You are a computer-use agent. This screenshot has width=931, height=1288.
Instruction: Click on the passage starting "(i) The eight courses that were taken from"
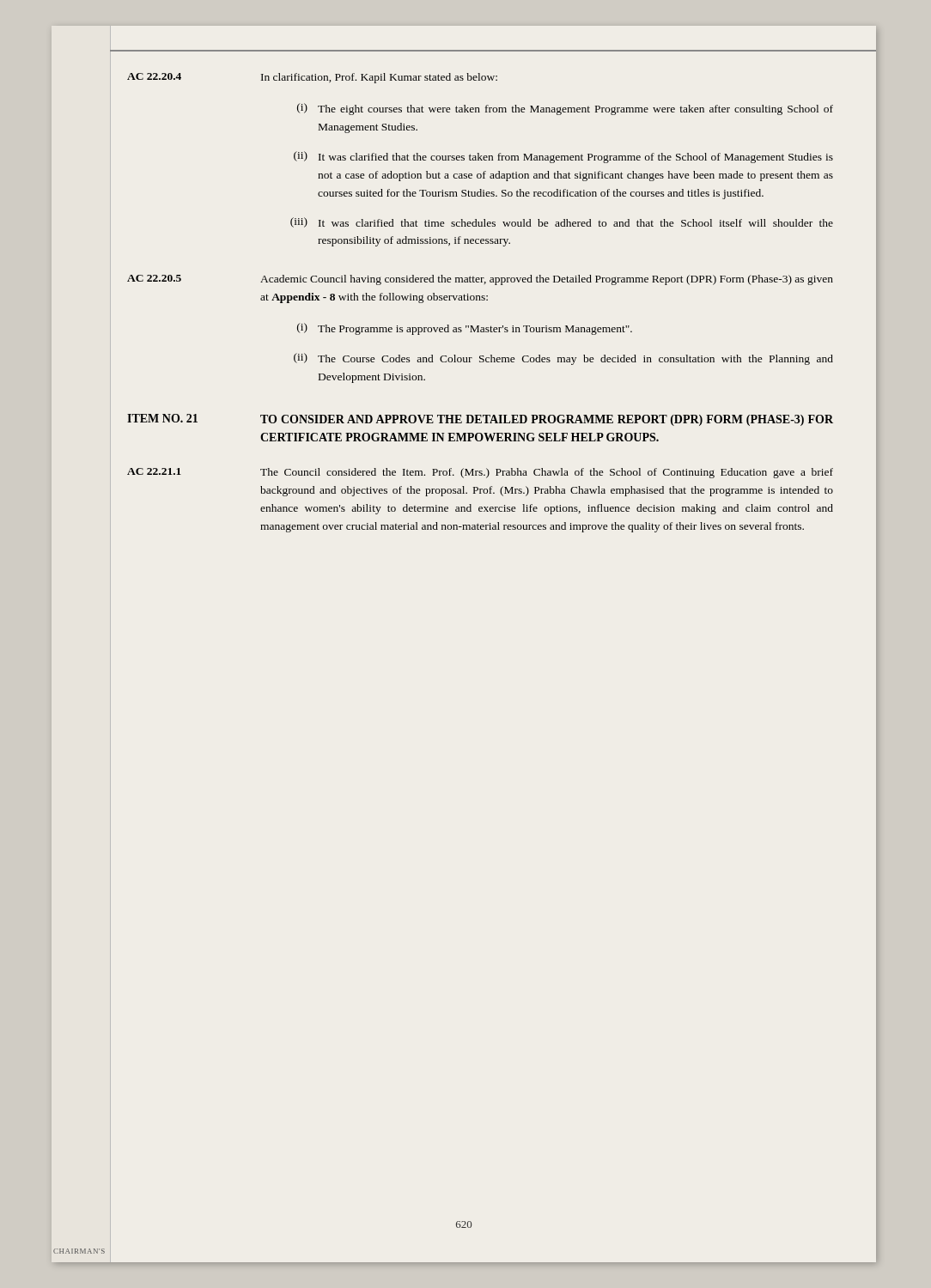[x=547, y=118]
